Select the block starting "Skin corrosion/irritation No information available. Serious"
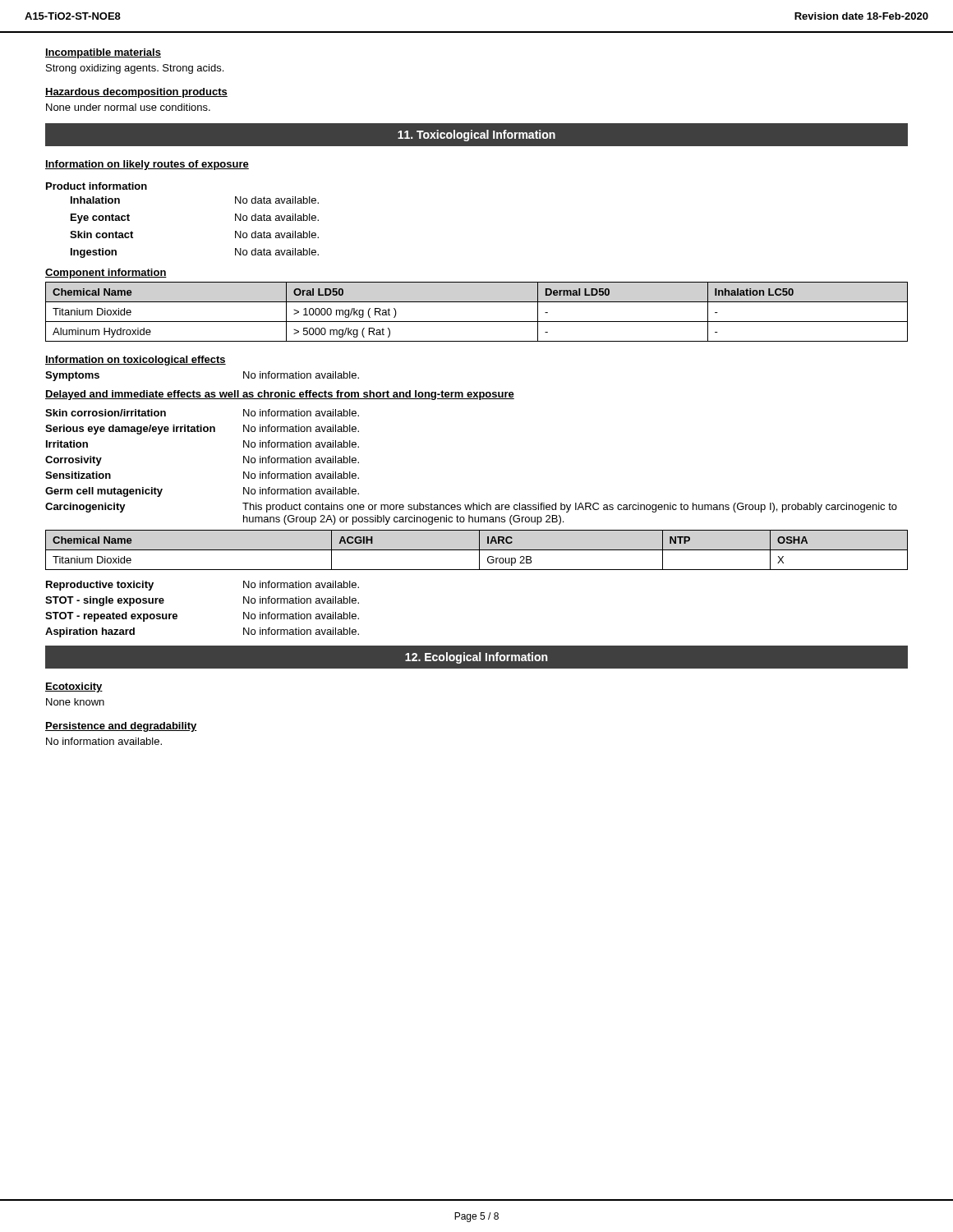 105,413
